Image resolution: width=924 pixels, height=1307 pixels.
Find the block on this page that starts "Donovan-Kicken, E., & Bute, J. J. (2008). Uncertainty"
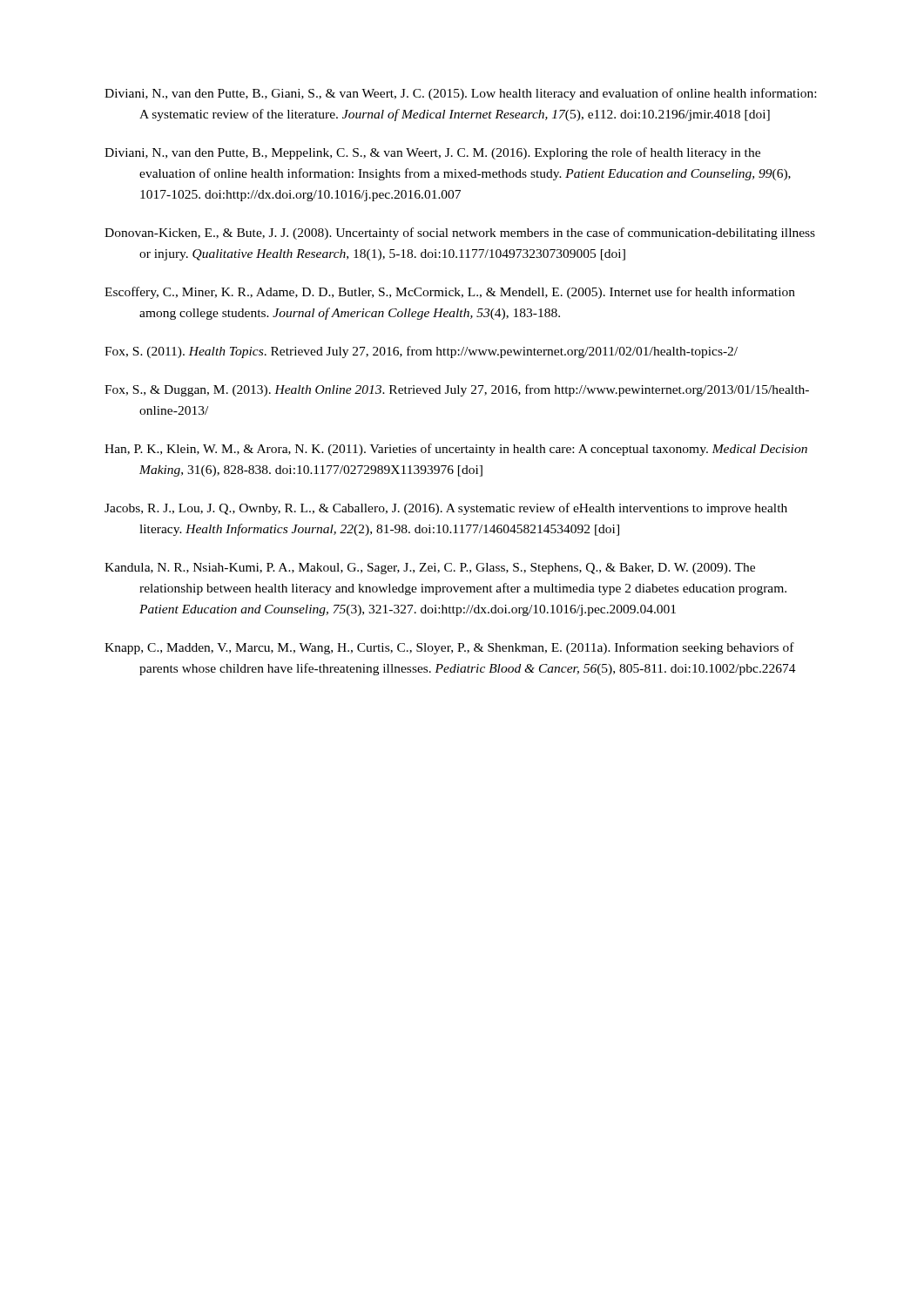tap(462, 243)
